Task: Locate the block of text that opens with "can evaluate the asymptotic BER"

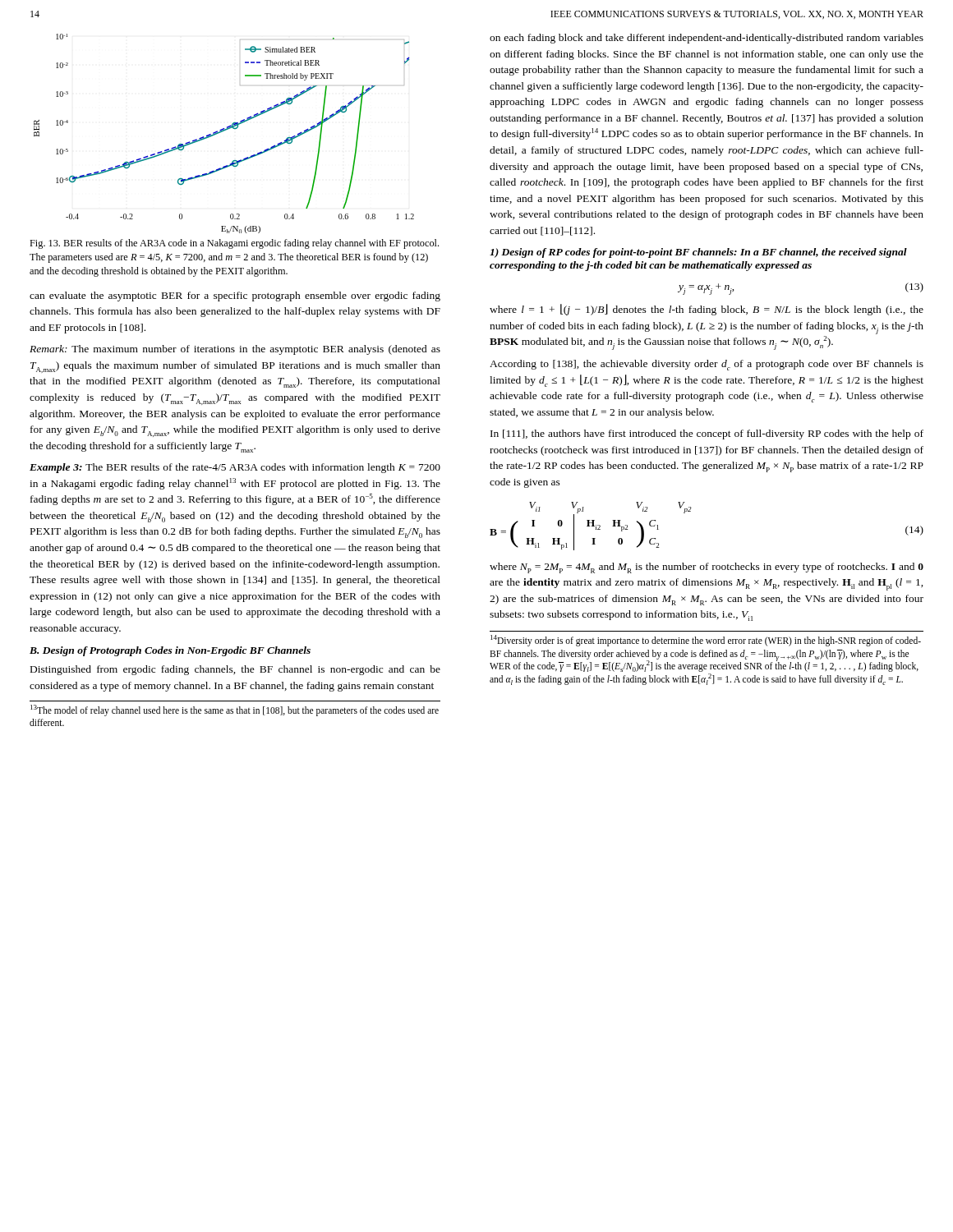Action: click(x=235, y=311)
